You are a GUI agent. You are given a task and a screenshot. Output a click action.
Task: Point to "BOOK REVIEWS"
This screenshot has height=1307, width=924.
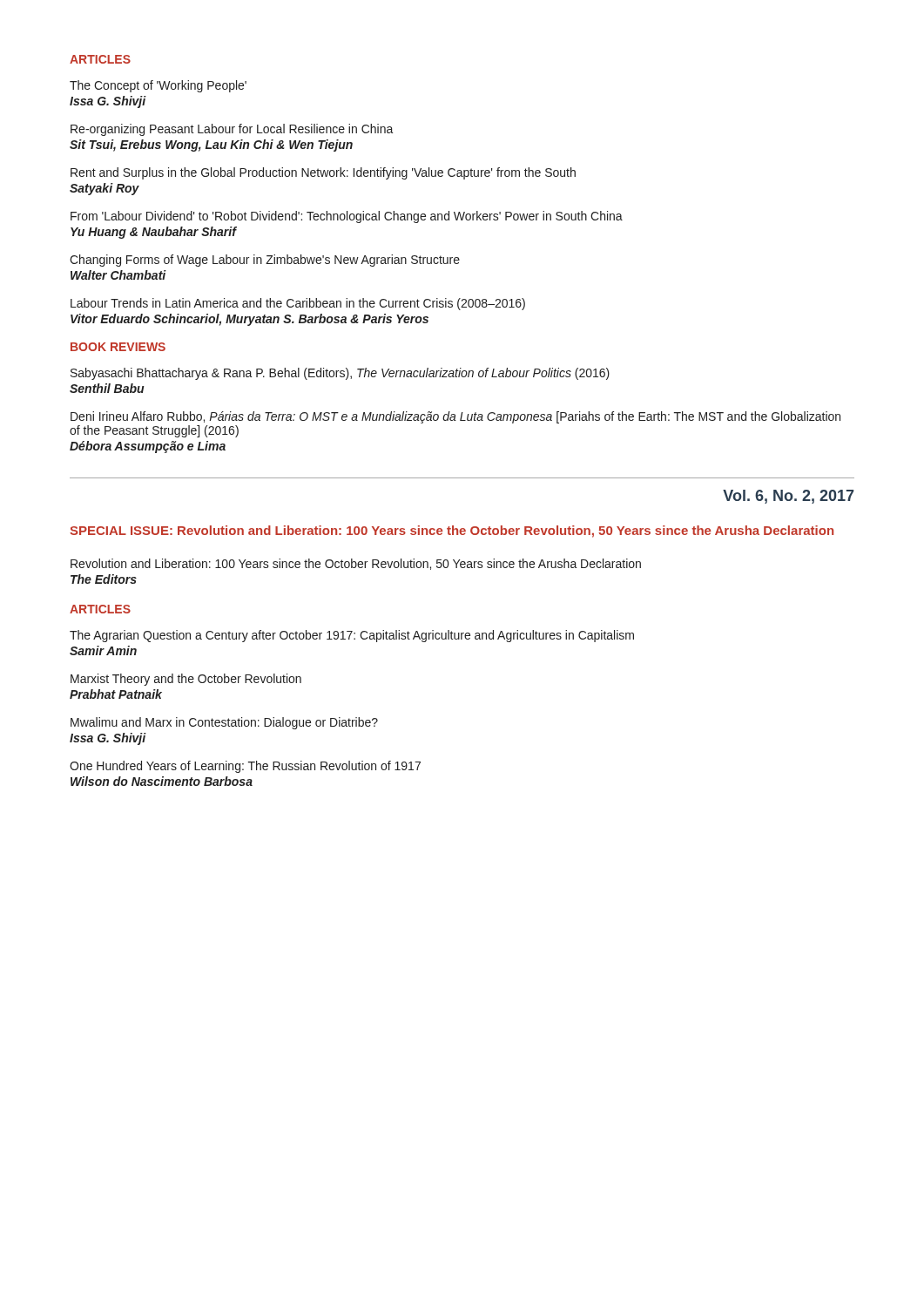[118, 347]
